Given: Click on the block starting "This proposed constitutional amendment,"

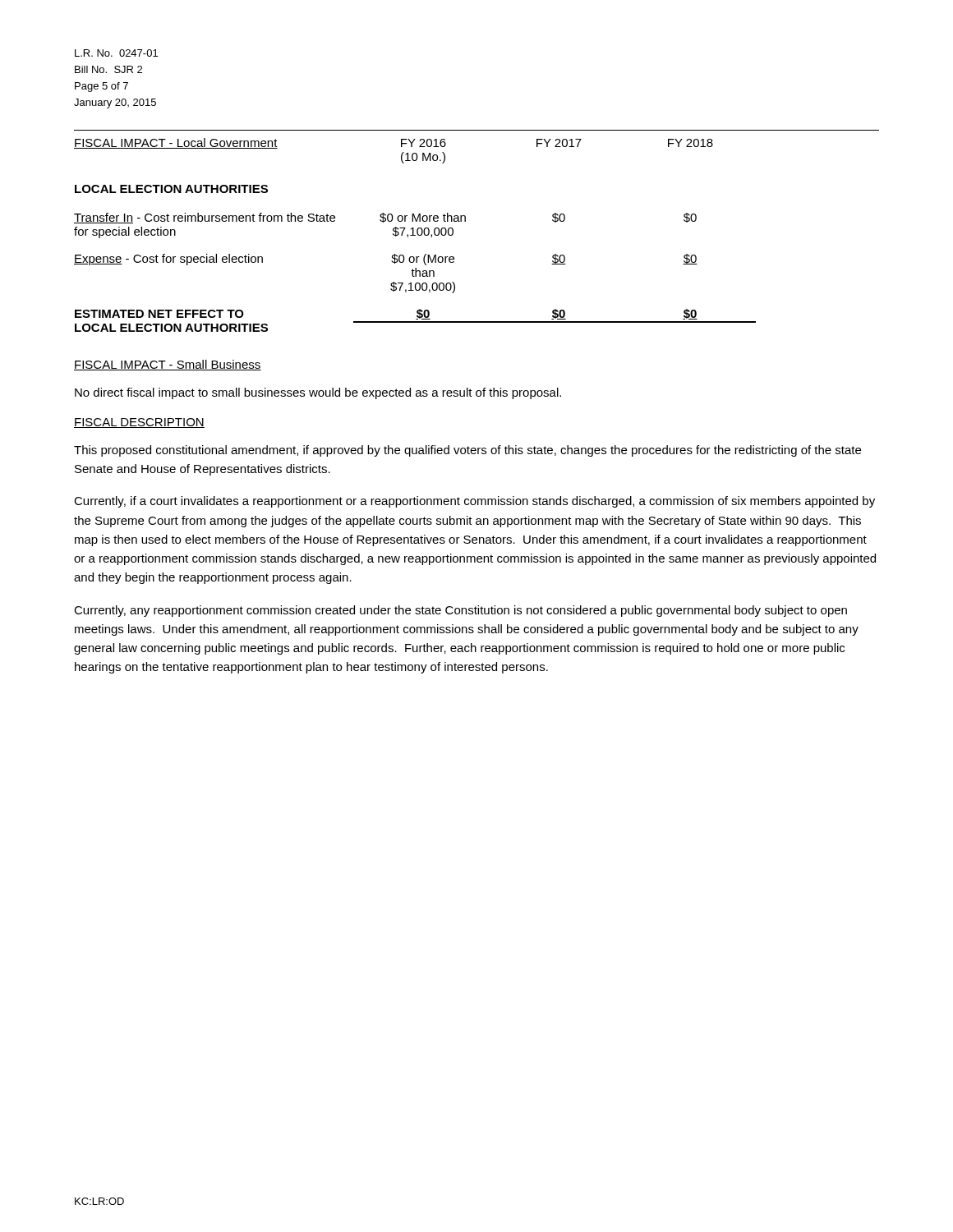Looking at the screenshot, I should [468, 459].
